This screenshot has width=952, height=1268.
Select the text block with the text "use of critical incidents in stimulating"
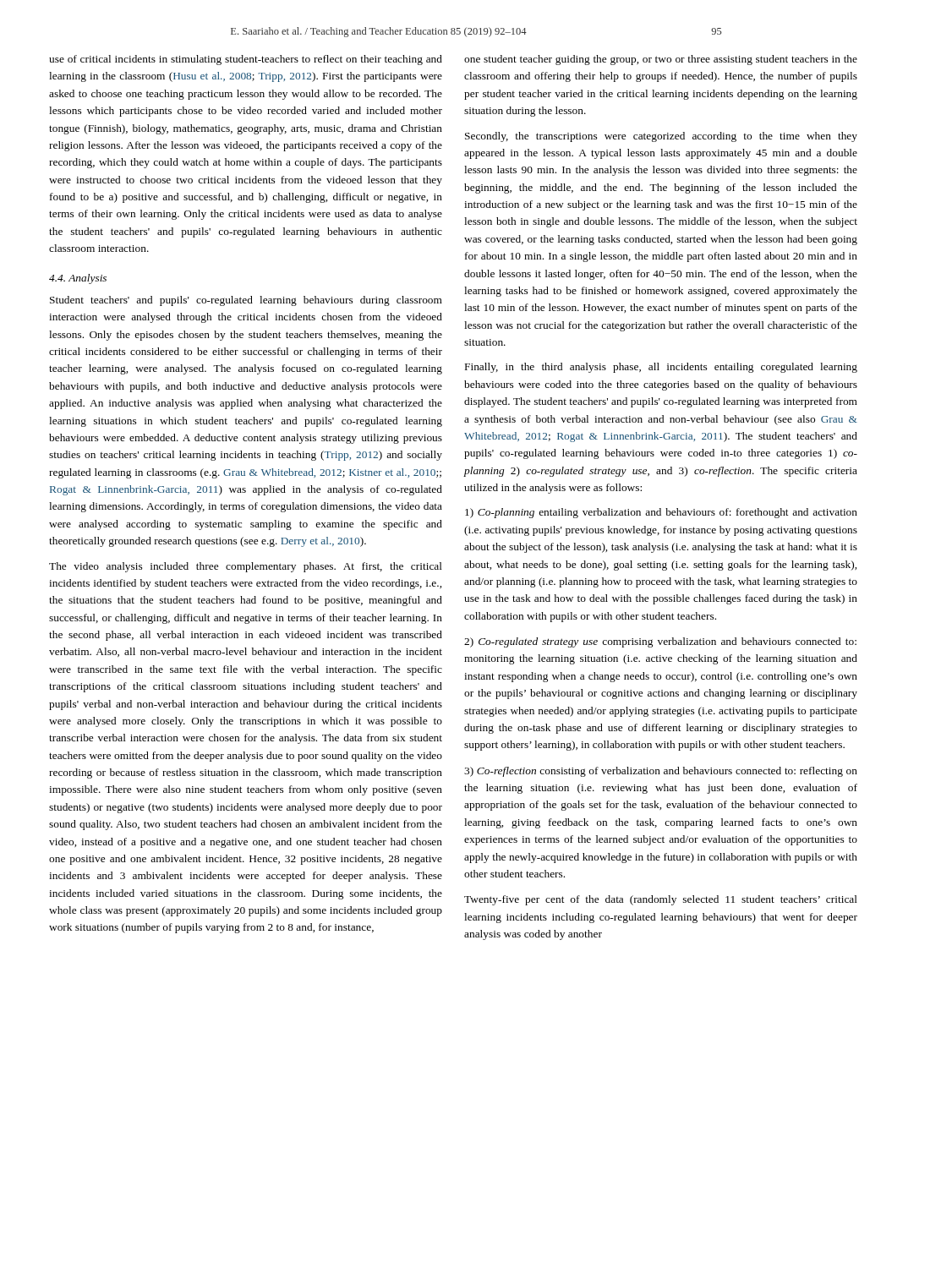coord(246,153)
